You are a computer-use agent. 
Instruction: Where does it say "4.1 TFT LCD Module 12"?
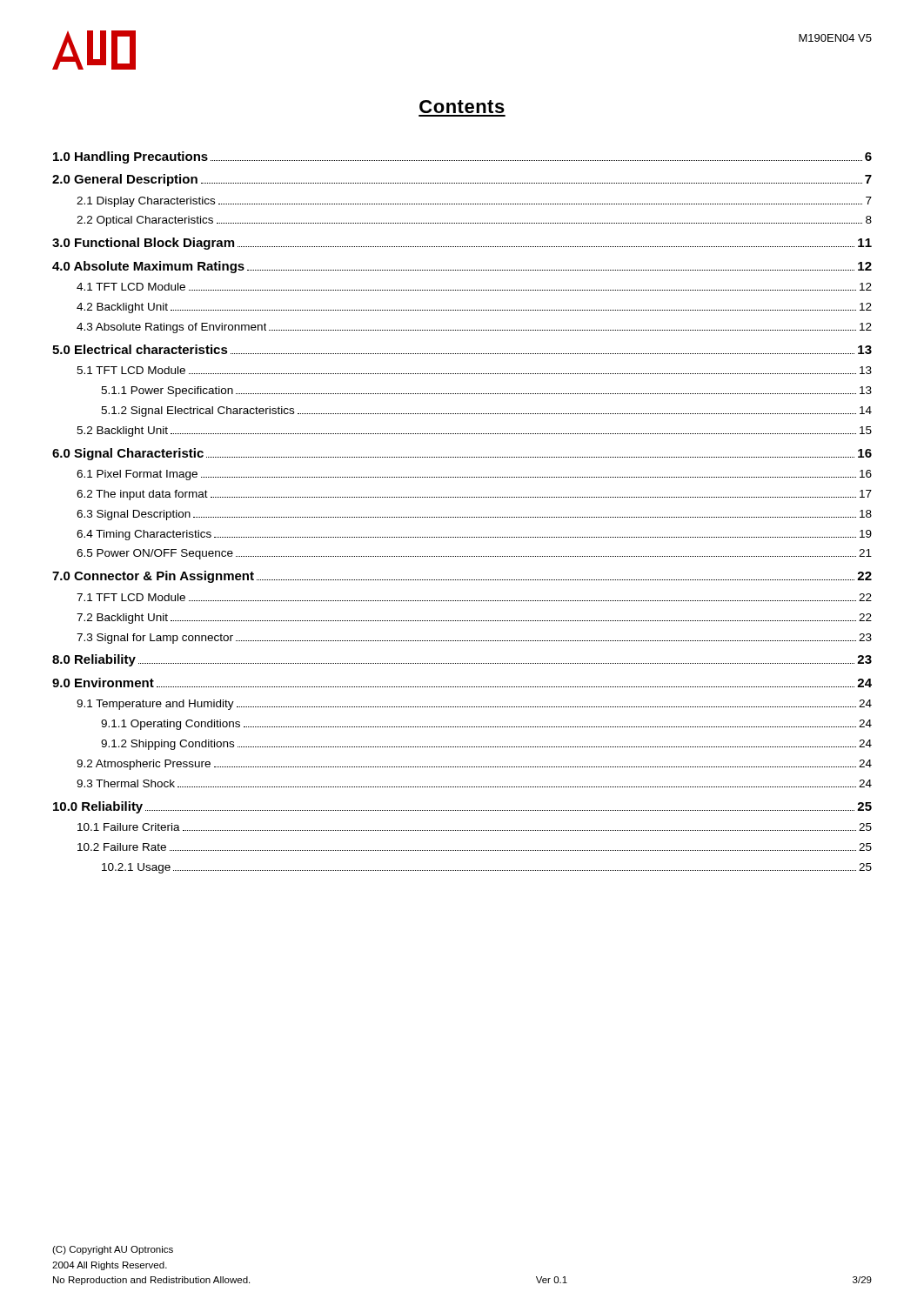click(x=474, y=287)
